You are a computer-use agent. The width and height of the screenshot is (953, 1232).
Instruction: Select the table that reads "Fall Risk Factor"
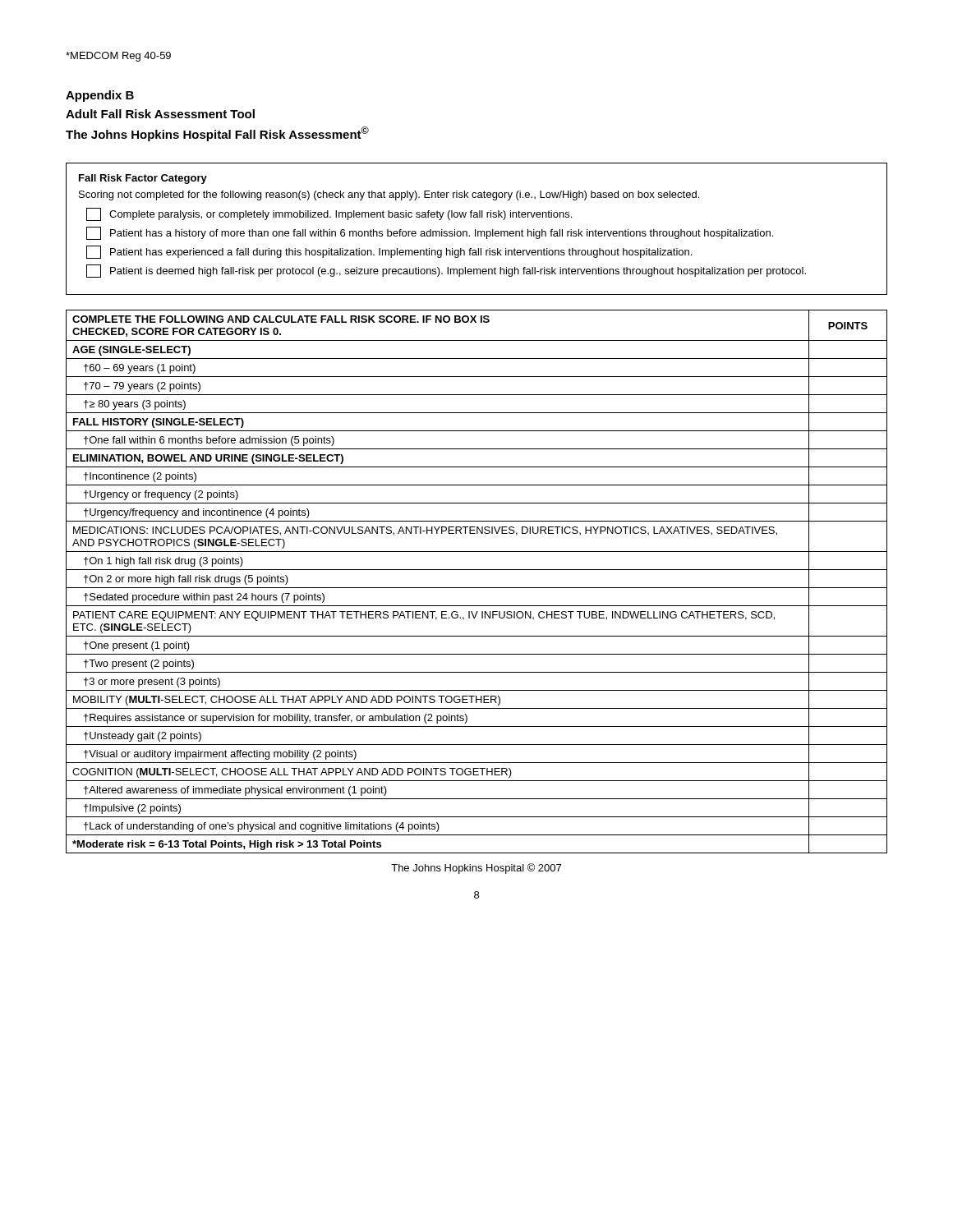(476, 229)
